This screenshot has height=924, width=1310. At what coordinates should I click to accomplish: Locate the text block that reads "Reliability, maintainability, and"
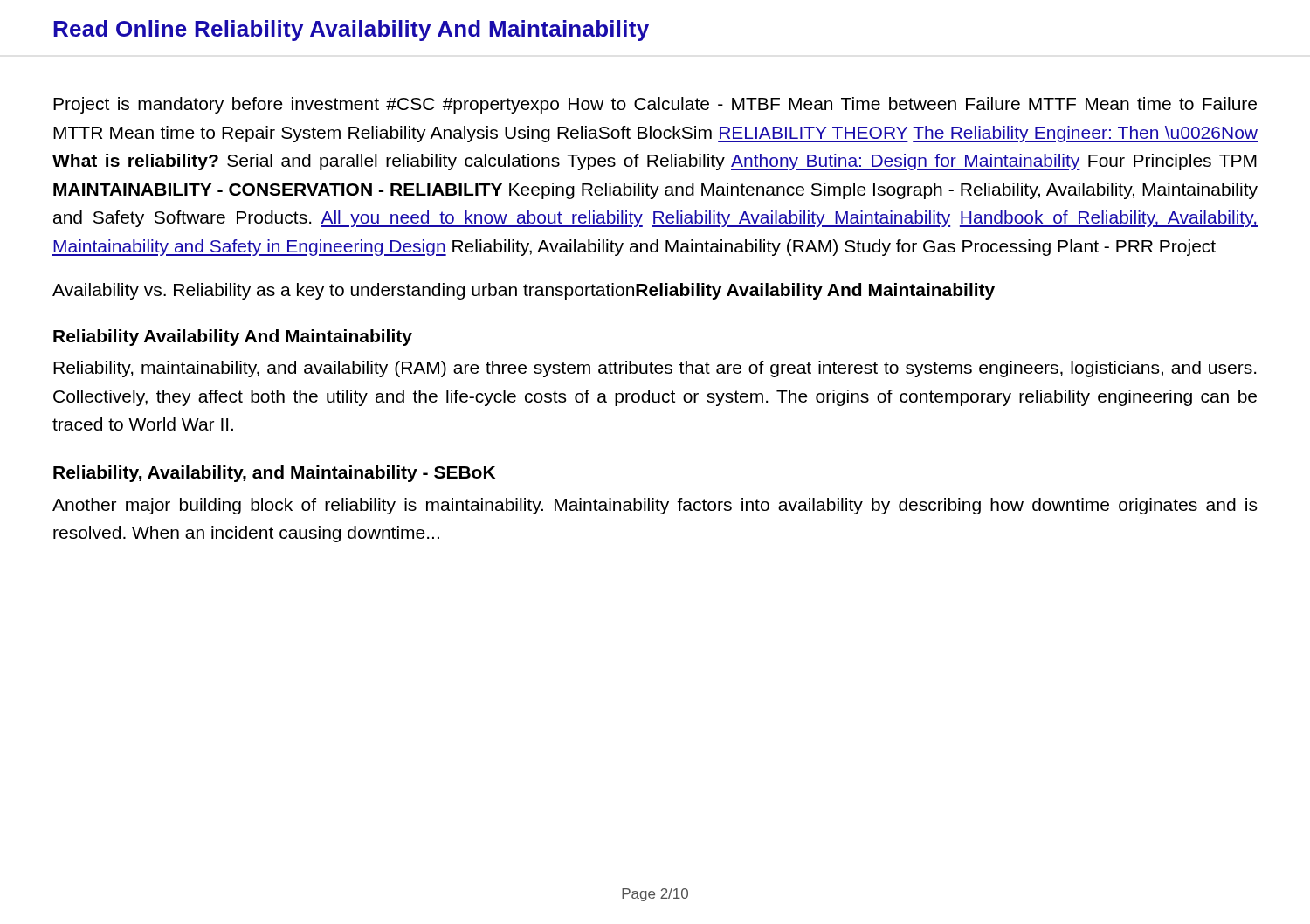pyautogui.click(x=655, y=396)
